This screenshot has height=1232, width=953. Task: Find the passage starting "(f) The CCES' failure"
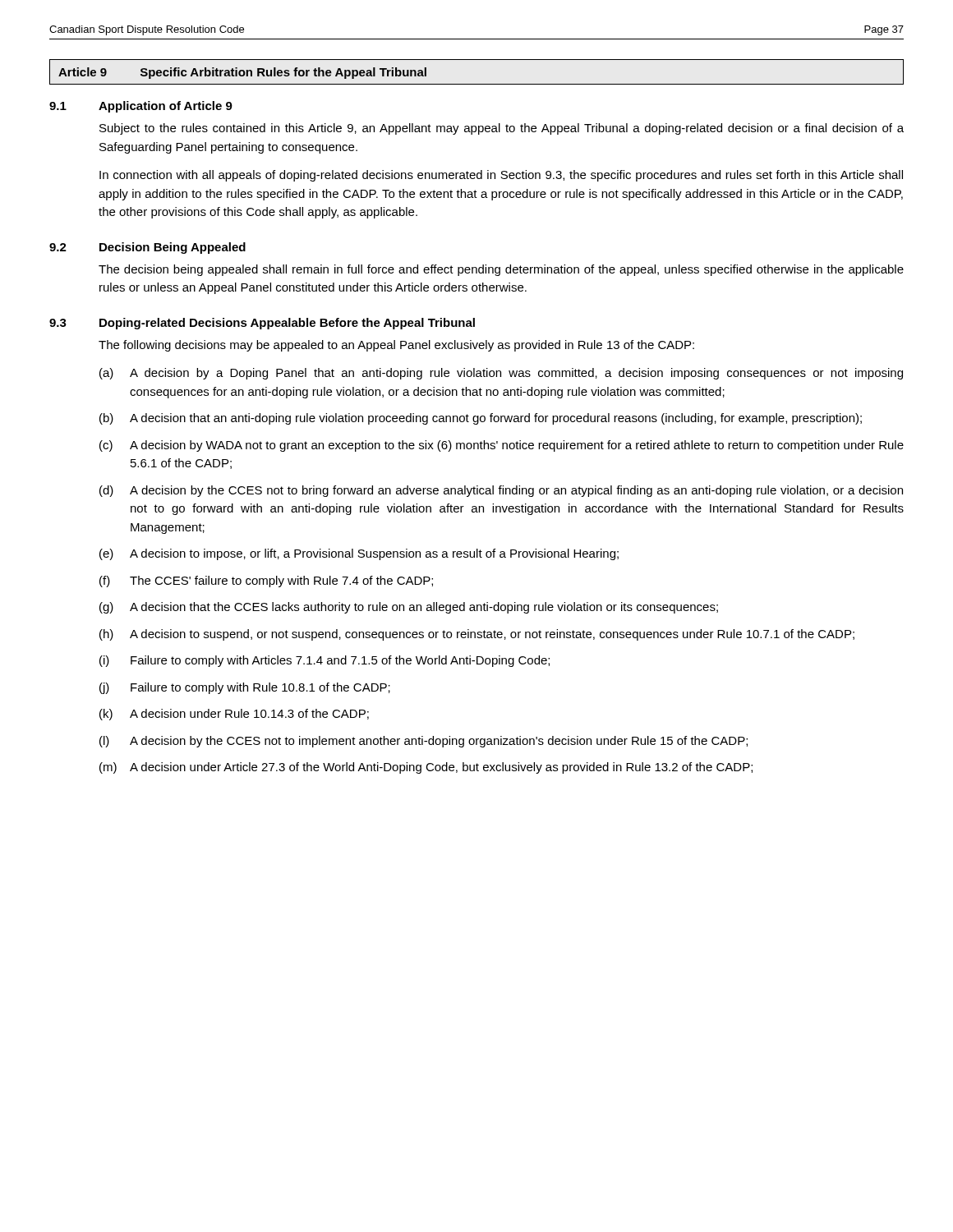coord(266,582)
